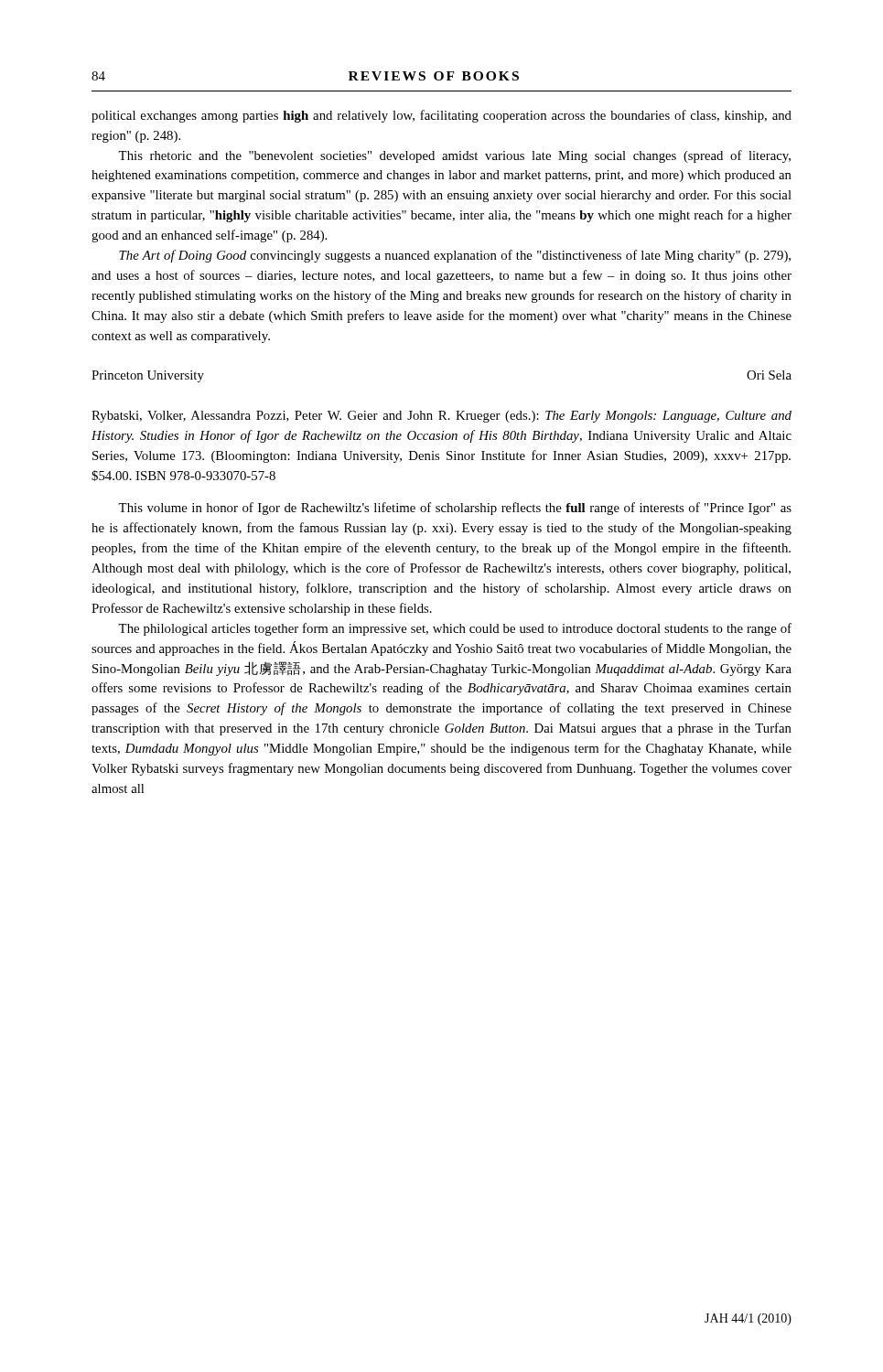The height and width of the screenshot is (1372, 883).
Task: Point to the block starting "political exchanges among parties"
Action: [x=442, y=125]
